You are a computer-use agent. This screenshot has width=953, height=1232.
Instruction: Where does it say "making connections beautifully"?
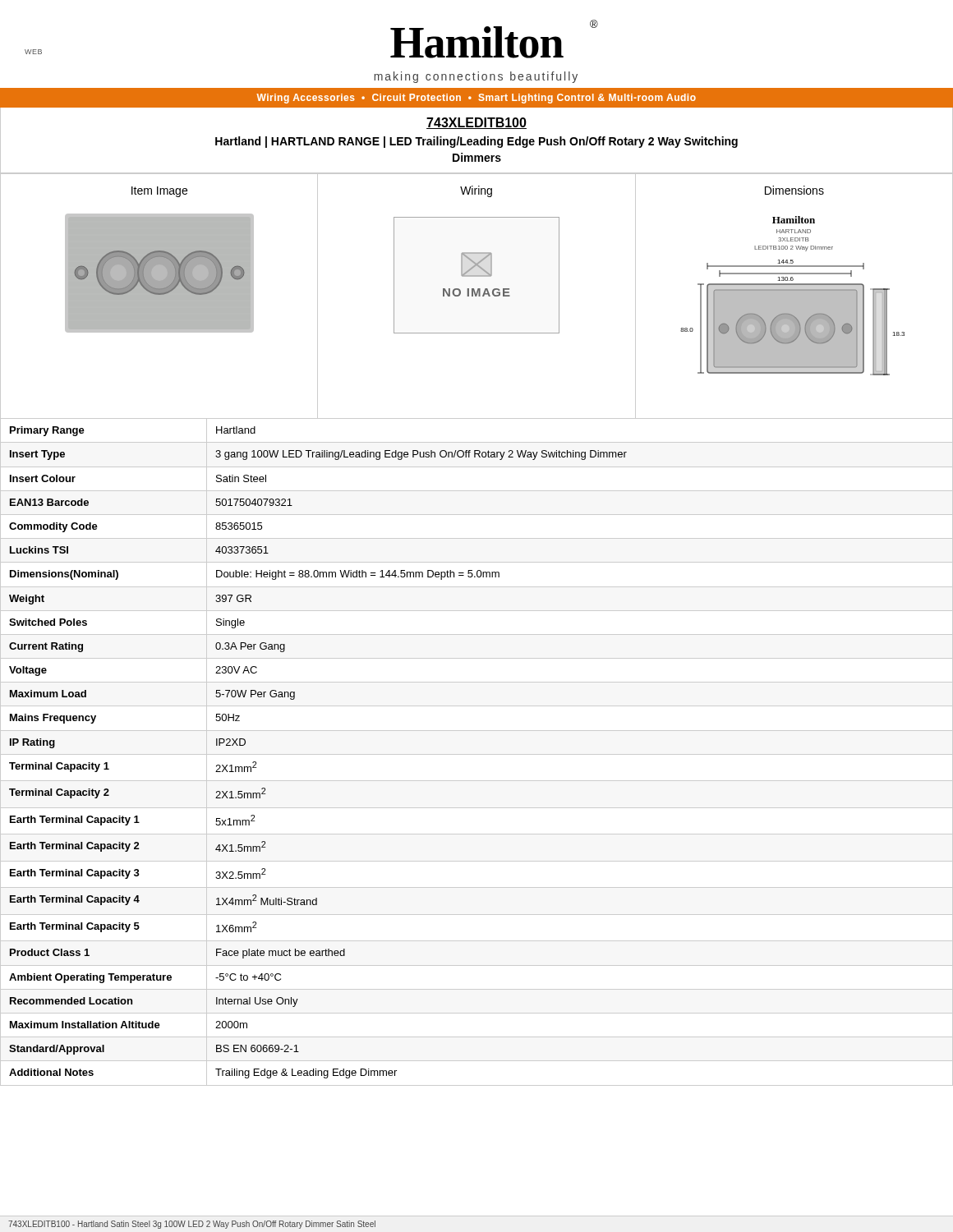point(476,76)
